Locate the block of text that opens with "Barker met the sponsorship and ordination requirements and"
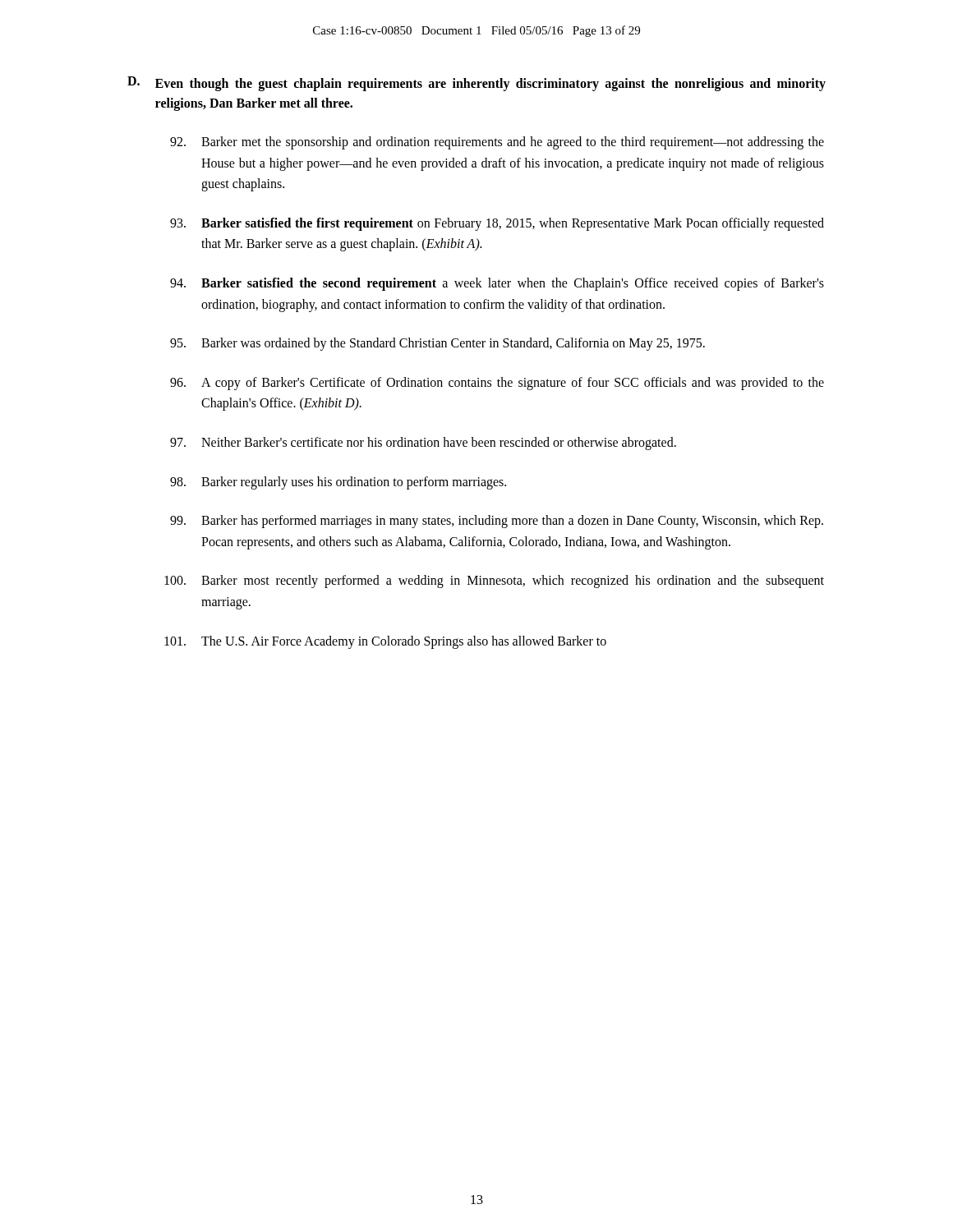 click(x=476, y=163)
